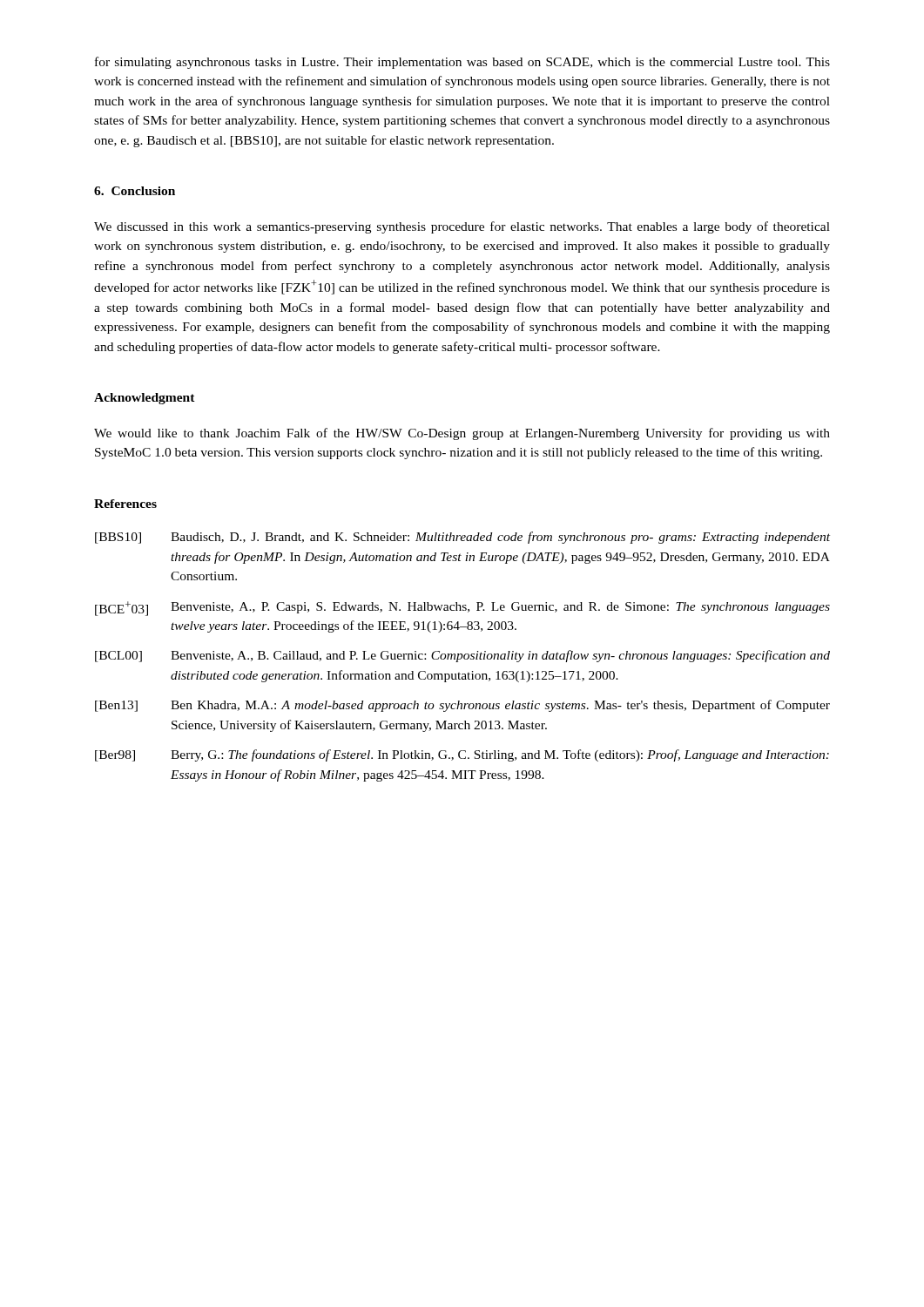Find the list item with the text "[Ben13] Ben Khadra, M.A.: A model-based approach"
Image resolution: width=924 pixels, height=1307 pixels.
tap(462, 715)
